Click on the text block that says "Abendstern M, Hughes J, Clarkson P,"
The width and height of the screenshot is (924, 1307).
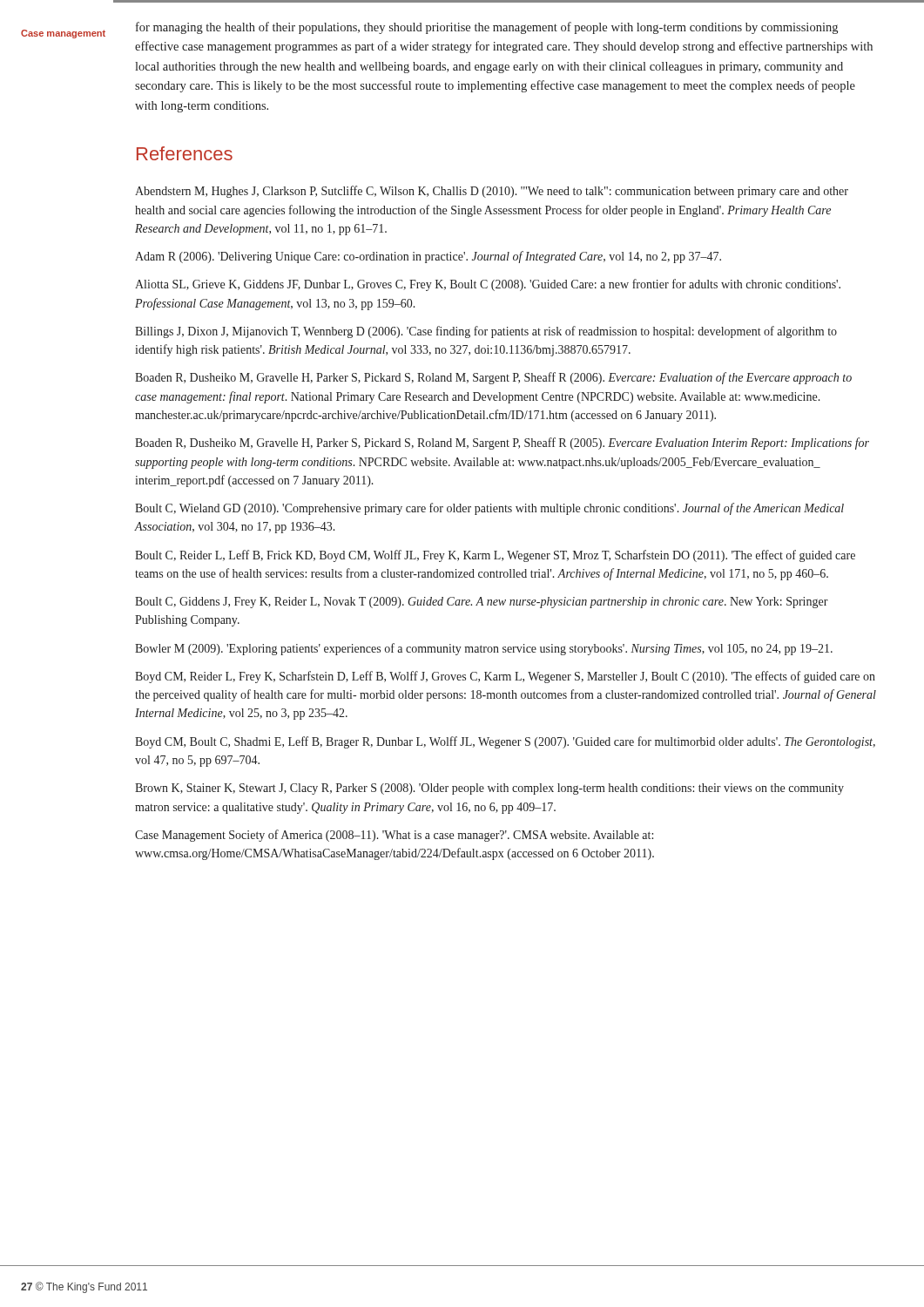[x=492, y=210]
